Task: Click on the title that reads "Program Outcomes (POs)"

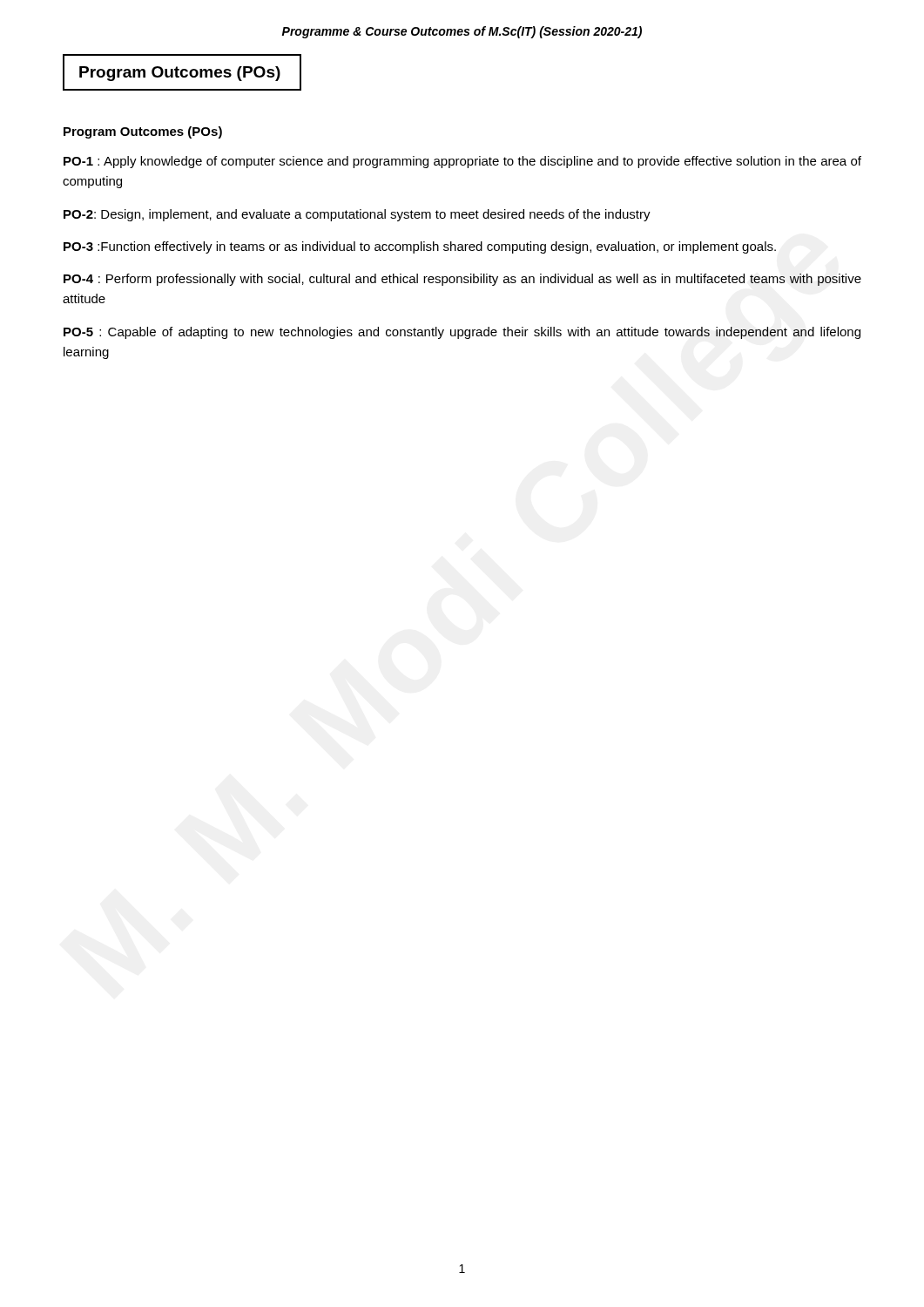Action: [182, 72]
